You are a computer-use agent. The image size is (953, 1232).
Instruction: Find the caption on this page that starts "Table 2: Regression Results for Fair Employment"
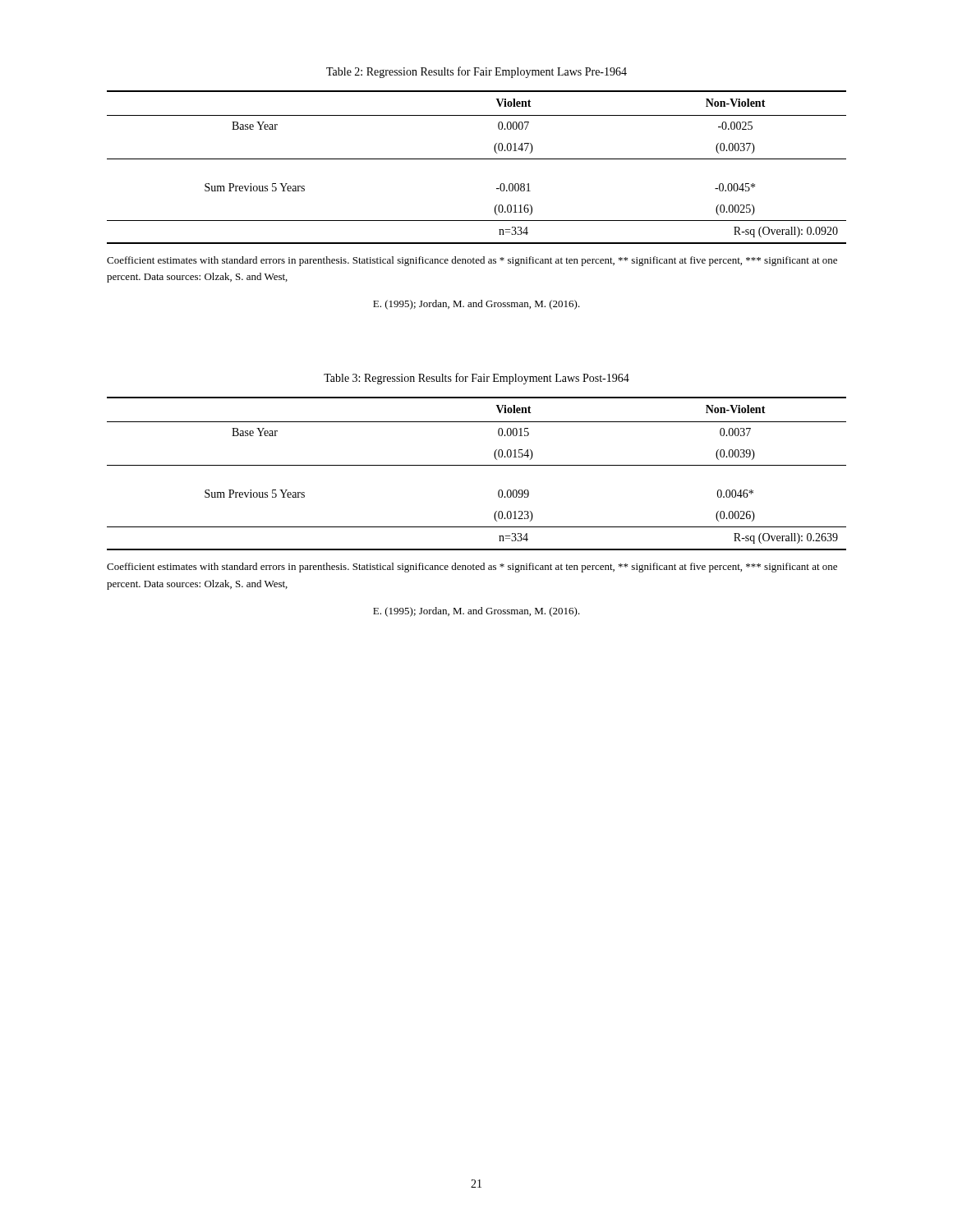476,72
